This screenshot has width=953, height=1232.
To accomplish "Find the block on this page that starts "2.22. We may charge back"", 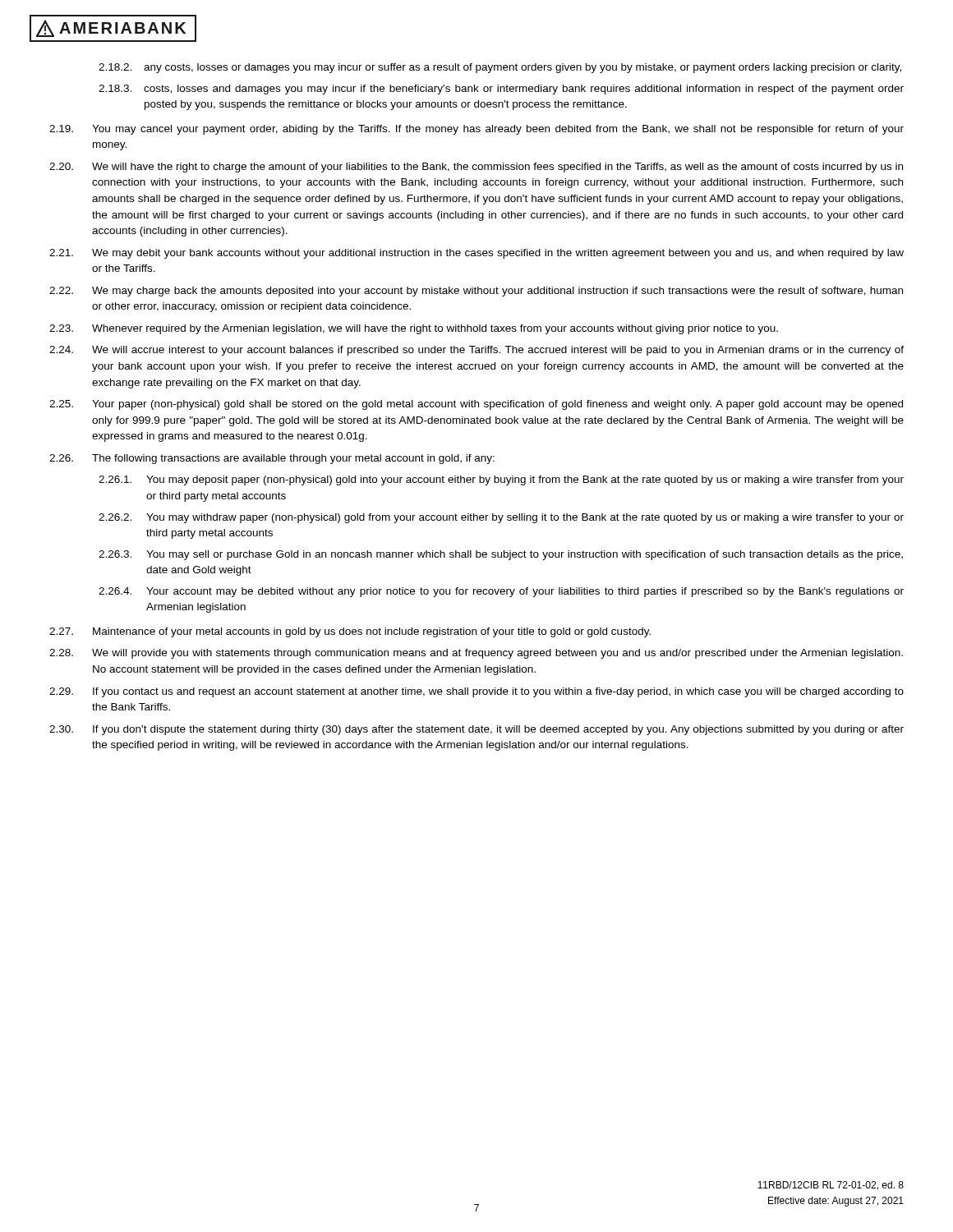I will (476, 298).
